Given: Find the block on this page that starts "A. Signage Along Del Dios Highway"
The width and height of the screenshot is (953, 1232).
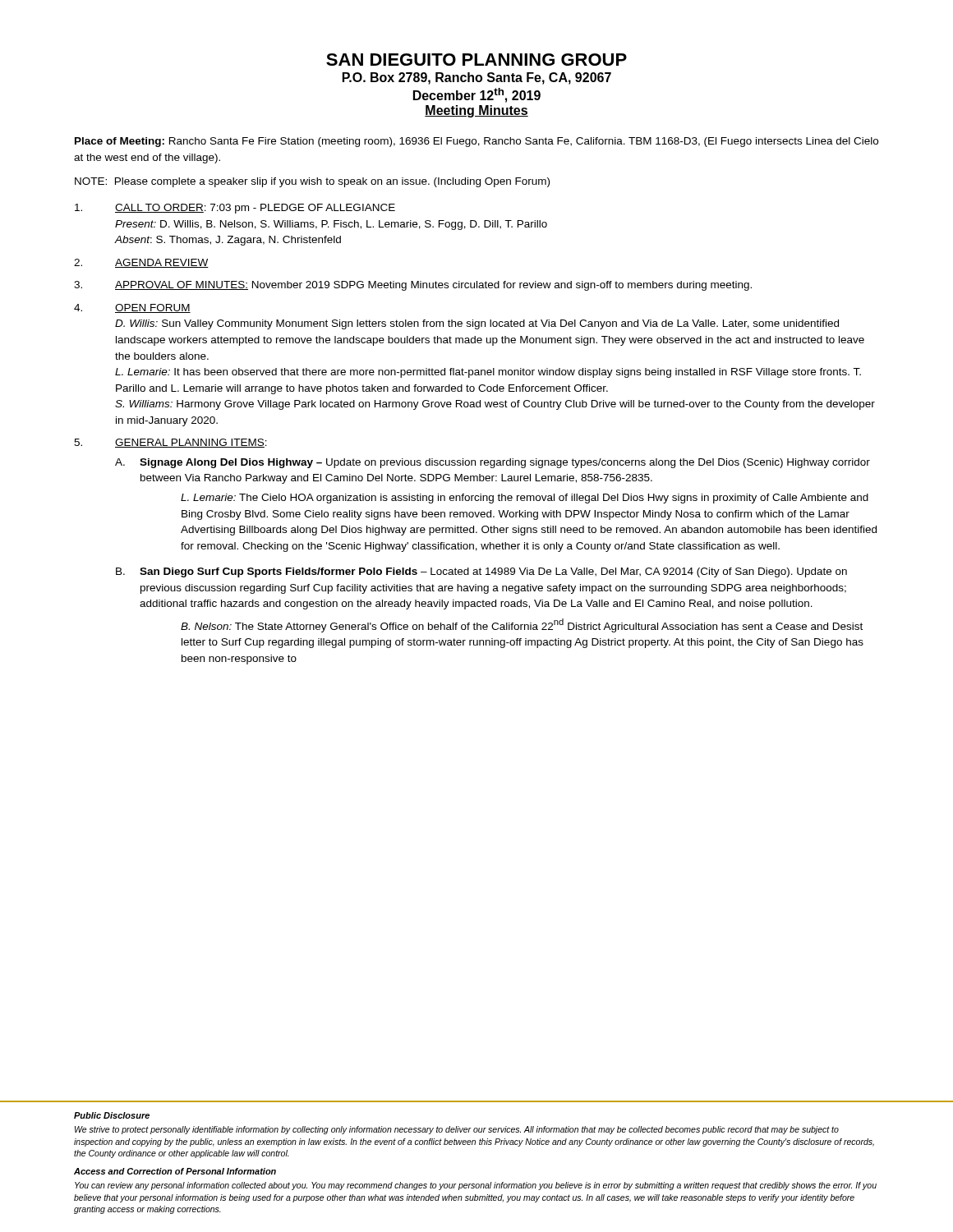Looking at the screenshot, I should [x=497, y=470].
